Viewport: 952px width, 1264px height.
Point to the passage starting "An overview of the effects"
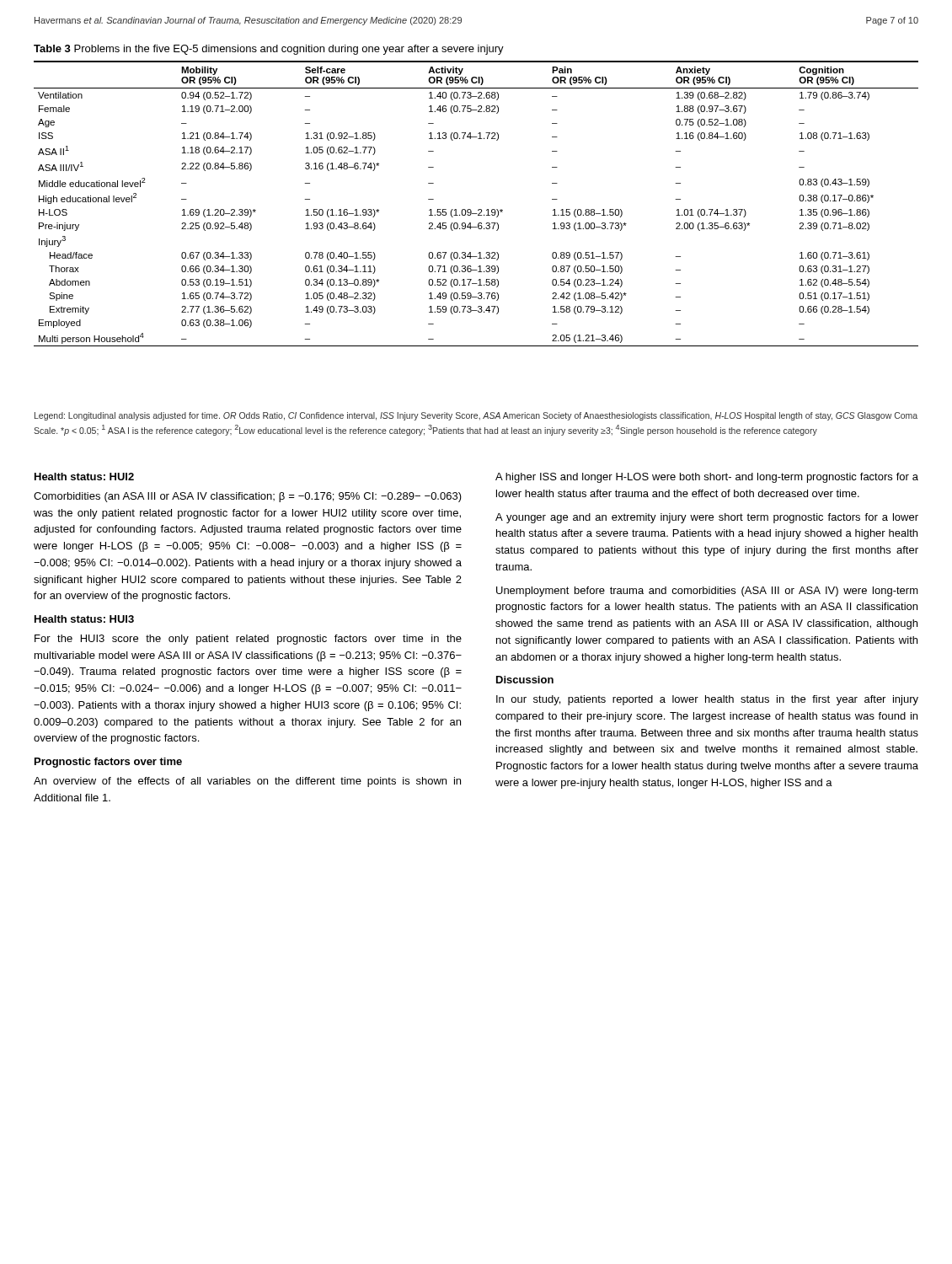(248, 789)
